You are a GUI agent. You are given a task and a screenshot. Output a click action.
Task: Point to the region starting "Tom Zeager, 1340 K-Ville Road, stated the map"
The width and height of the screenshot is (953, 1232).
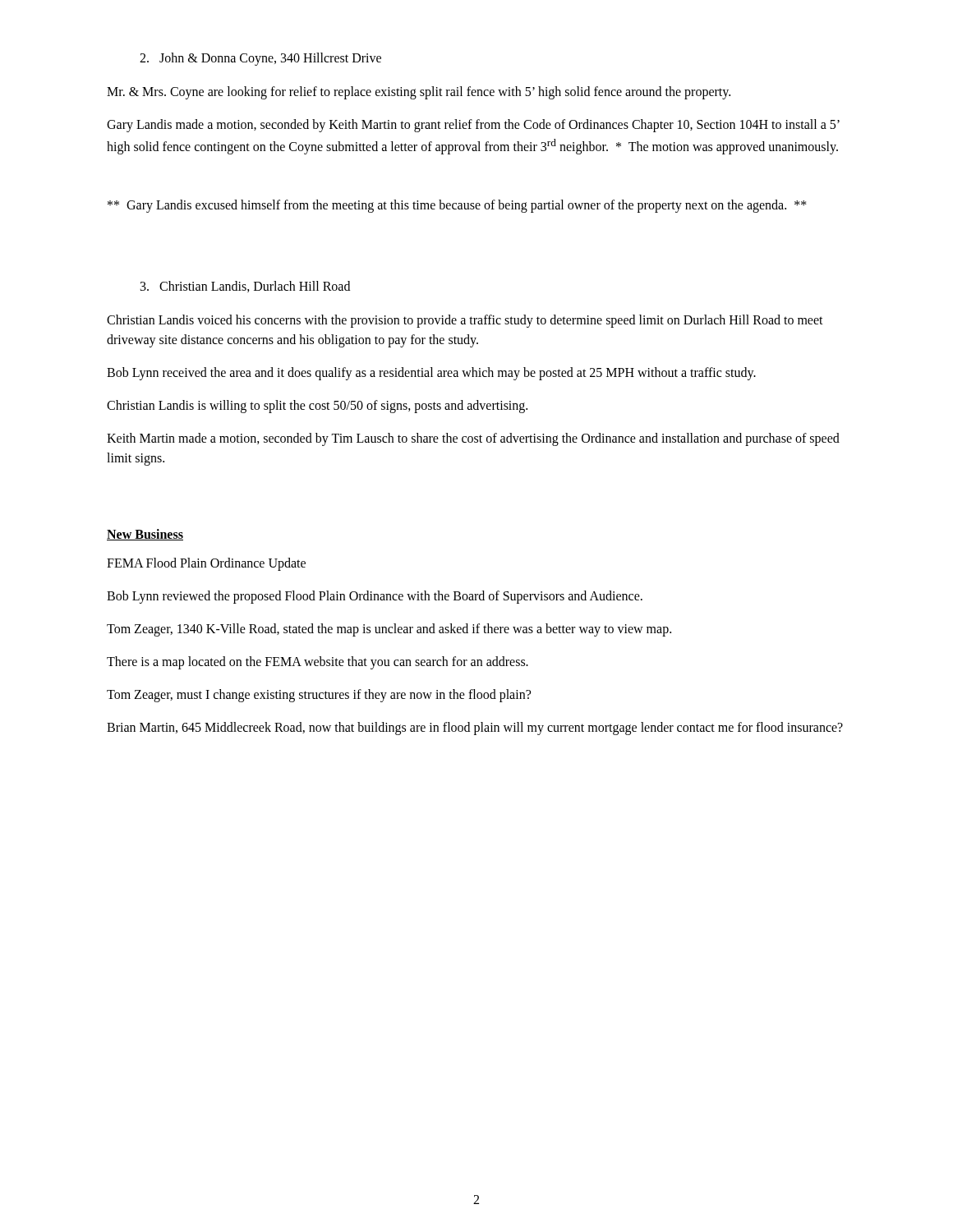pyautogui.click(x=389, y=629)
